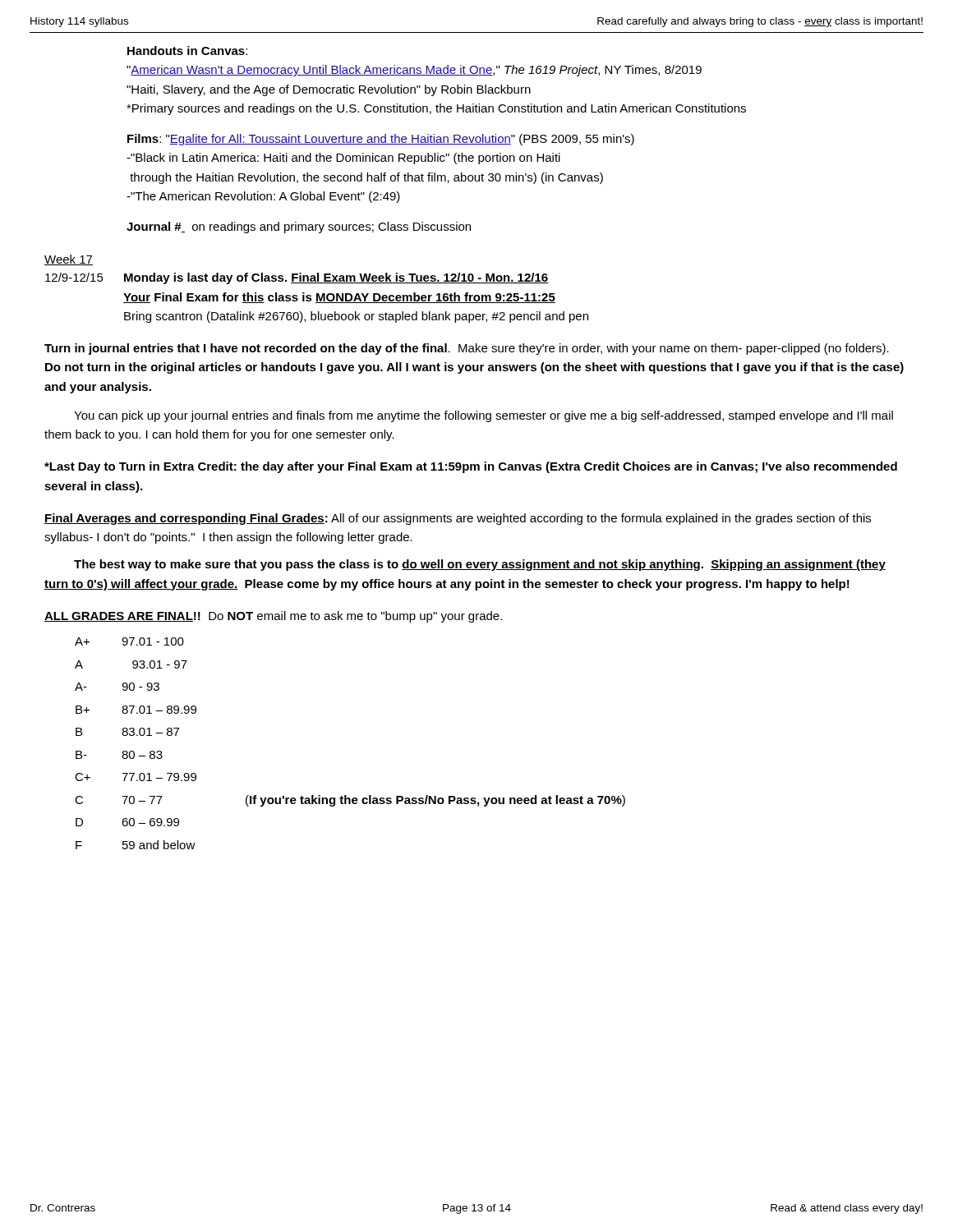Image resolution: width=953 pixels, height=1232 pixels.
Task: Find the block on this page that starts "Journal # on readings and primary sources;"
Action: point(299,228)
